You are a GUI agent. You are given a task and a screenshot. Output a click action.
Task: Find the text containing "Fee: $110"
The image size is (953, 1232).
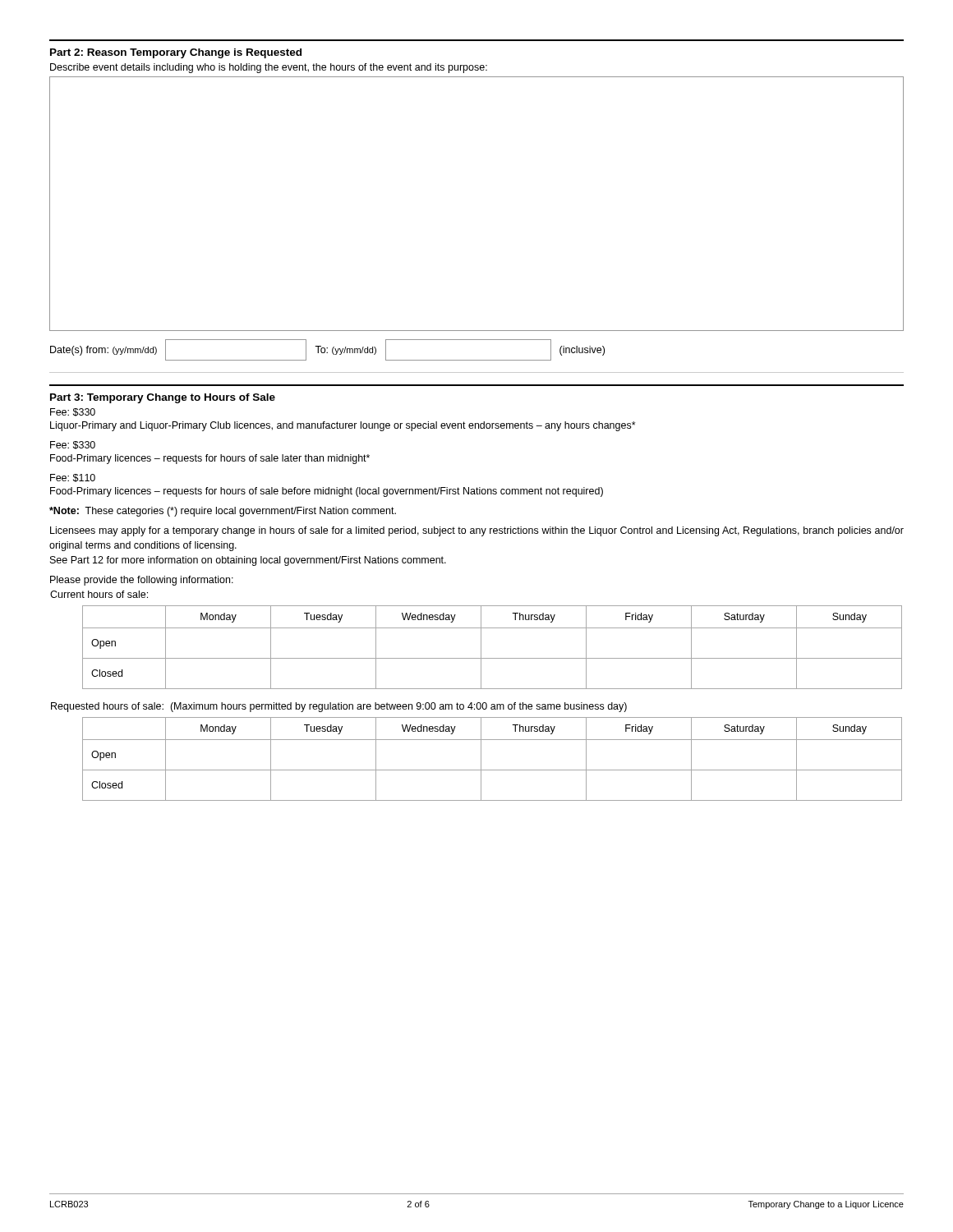tap(72, 478)
